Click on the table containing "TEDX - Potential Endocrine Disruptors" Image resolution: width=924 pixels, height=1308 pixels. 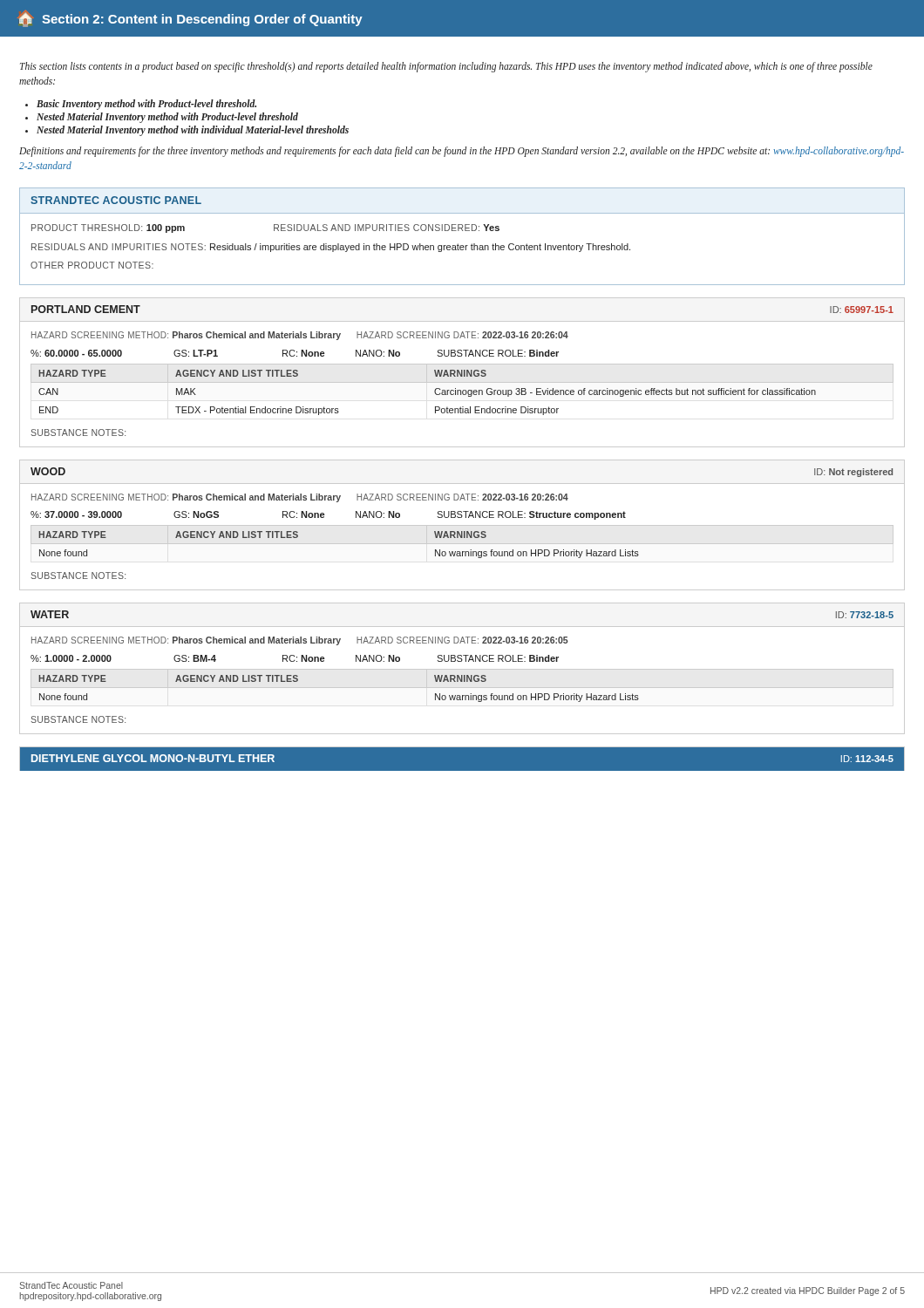tap(462, 372)
